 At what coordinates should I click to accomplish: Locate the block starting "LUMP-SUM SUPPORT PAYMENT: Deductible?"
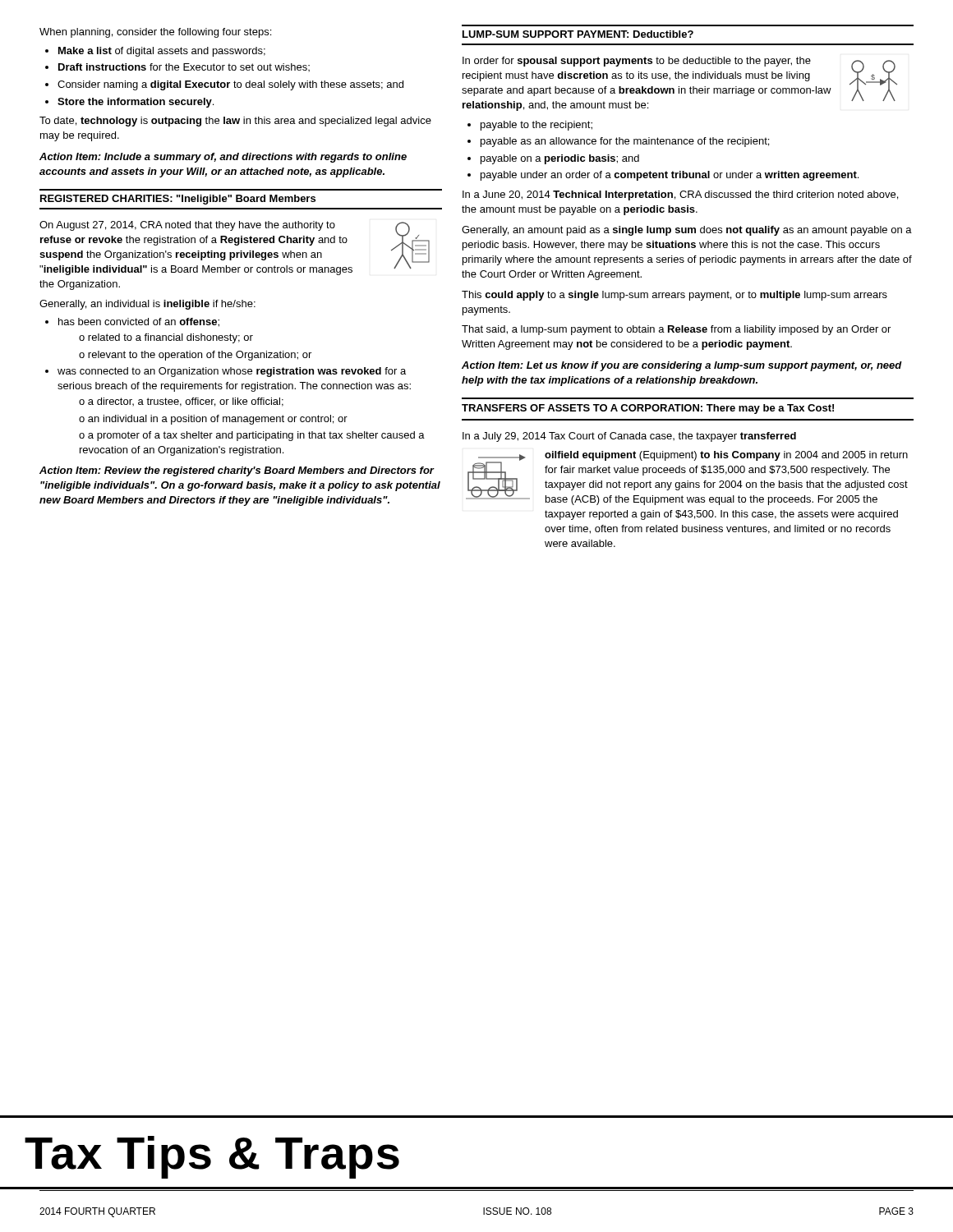(578, 34)
